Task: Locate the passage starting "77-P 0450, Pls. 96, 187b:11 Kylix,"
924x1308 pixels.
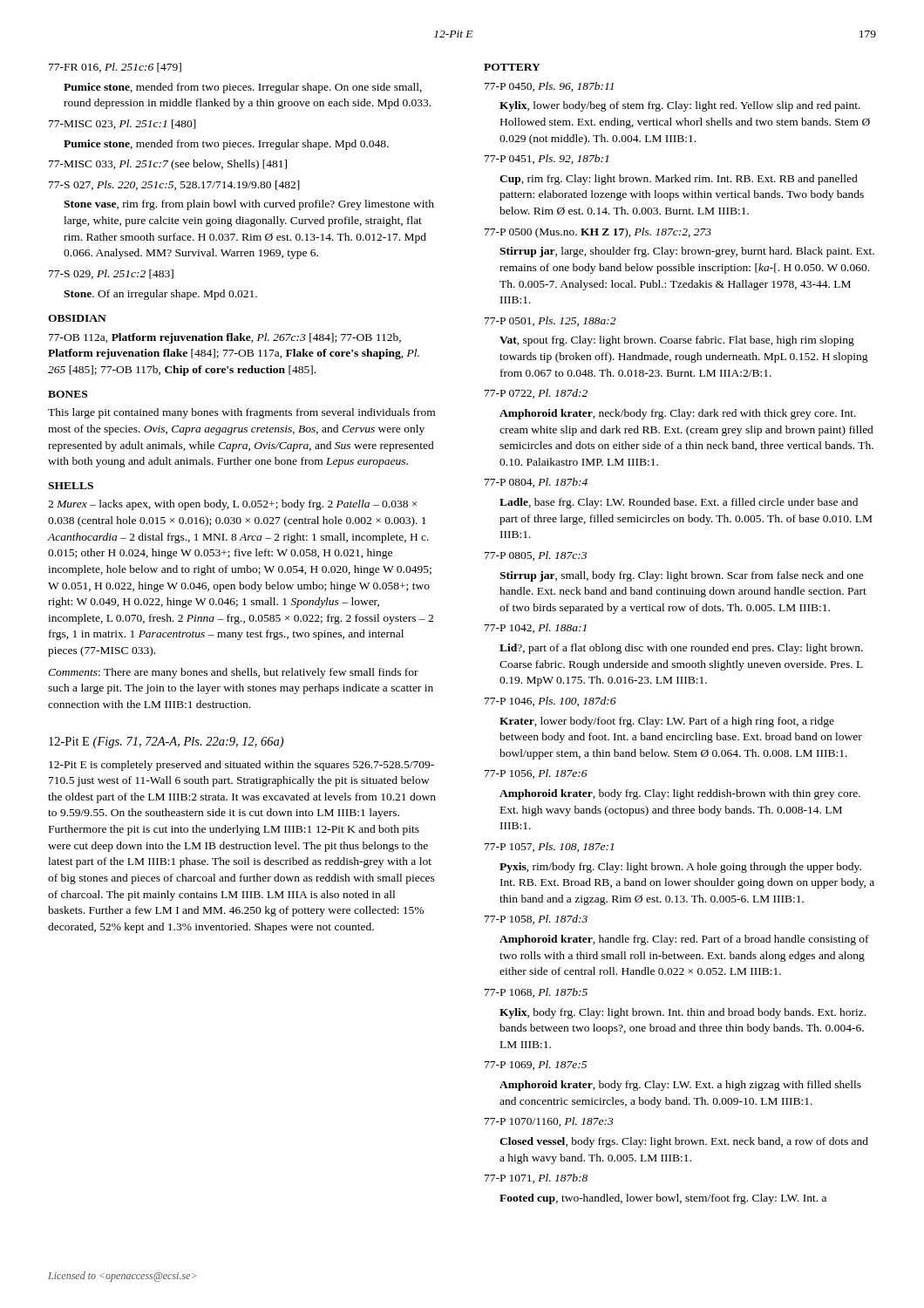Action: point(680,112)
